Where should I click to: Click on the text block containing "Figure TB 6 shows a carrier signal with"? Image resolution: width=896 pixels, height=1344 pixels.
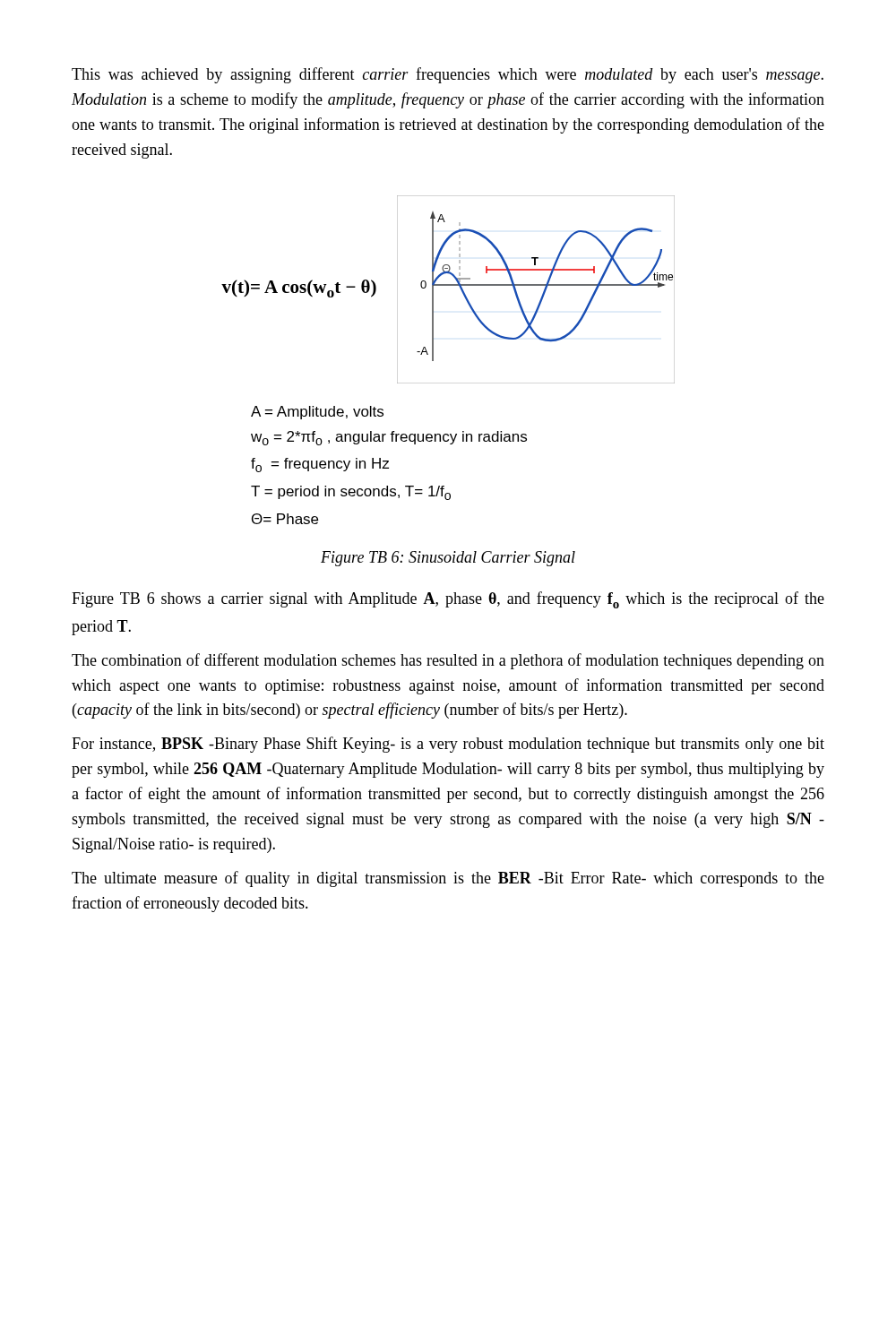tap(448, 612)
